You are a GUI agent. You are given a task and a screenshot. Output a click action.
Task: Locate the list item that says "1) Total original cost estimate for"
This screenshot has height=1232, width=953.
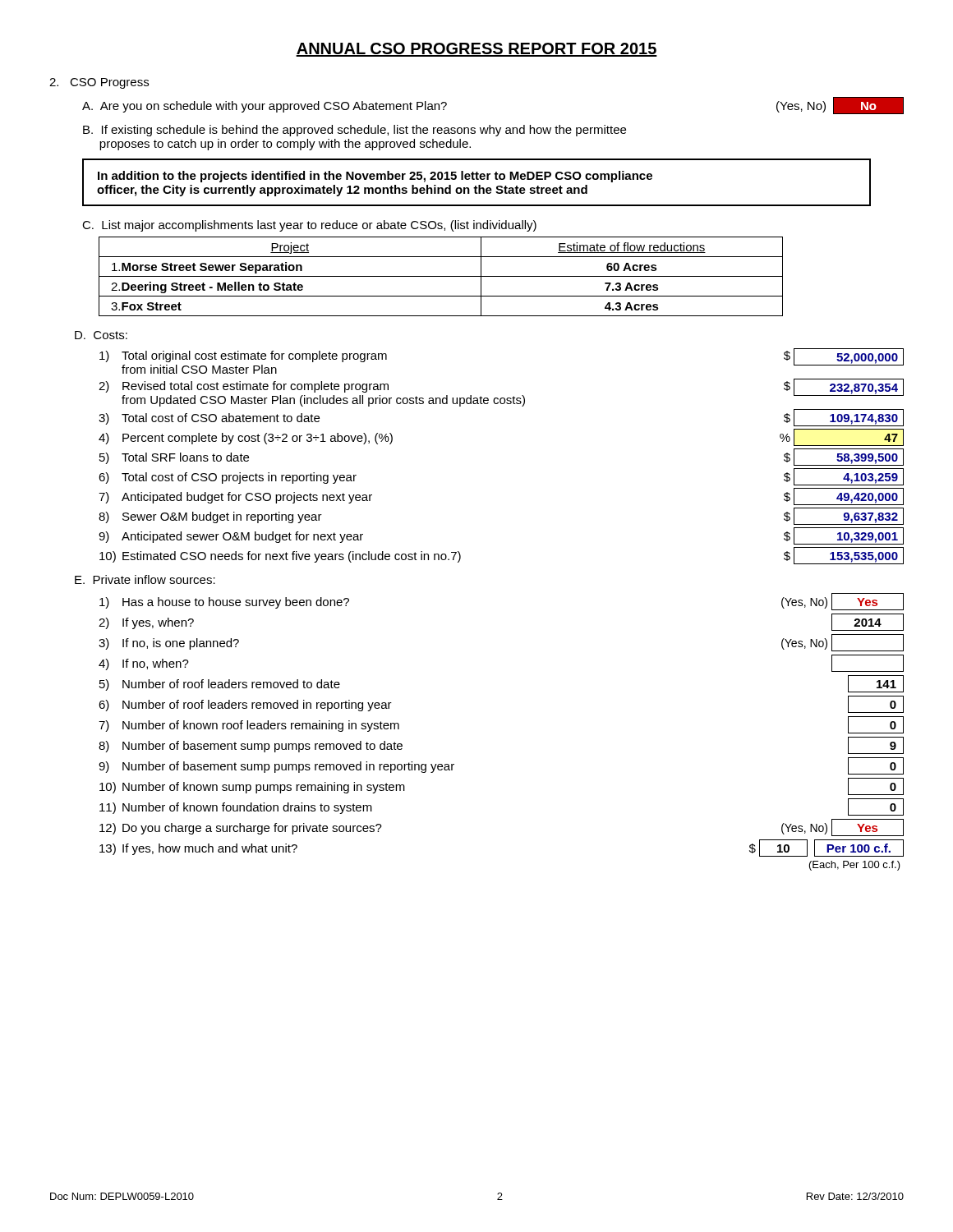(229, 359)
